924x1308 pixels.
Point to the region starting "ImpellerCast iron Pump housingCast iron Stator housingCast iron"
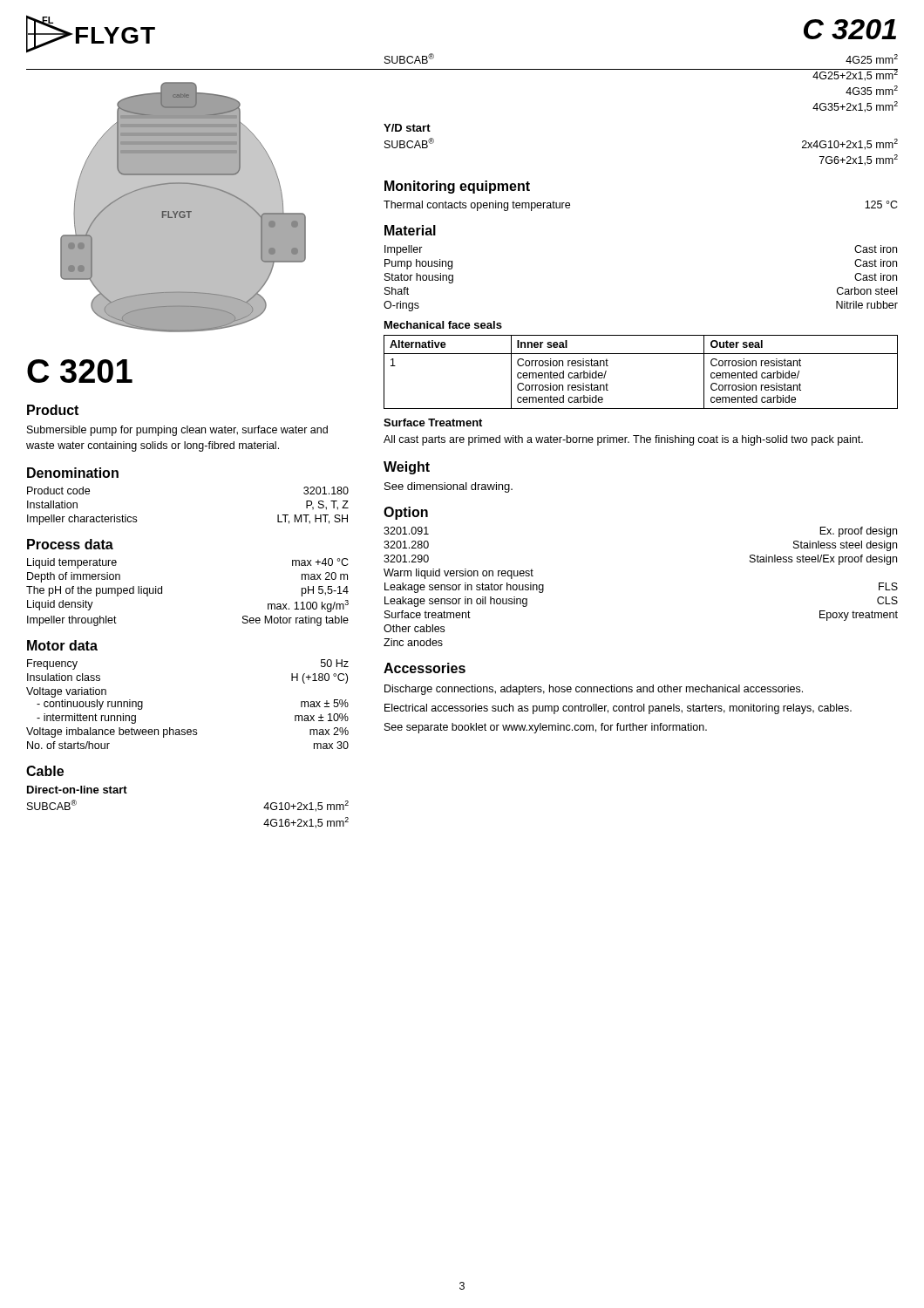(x=401, y=250)
